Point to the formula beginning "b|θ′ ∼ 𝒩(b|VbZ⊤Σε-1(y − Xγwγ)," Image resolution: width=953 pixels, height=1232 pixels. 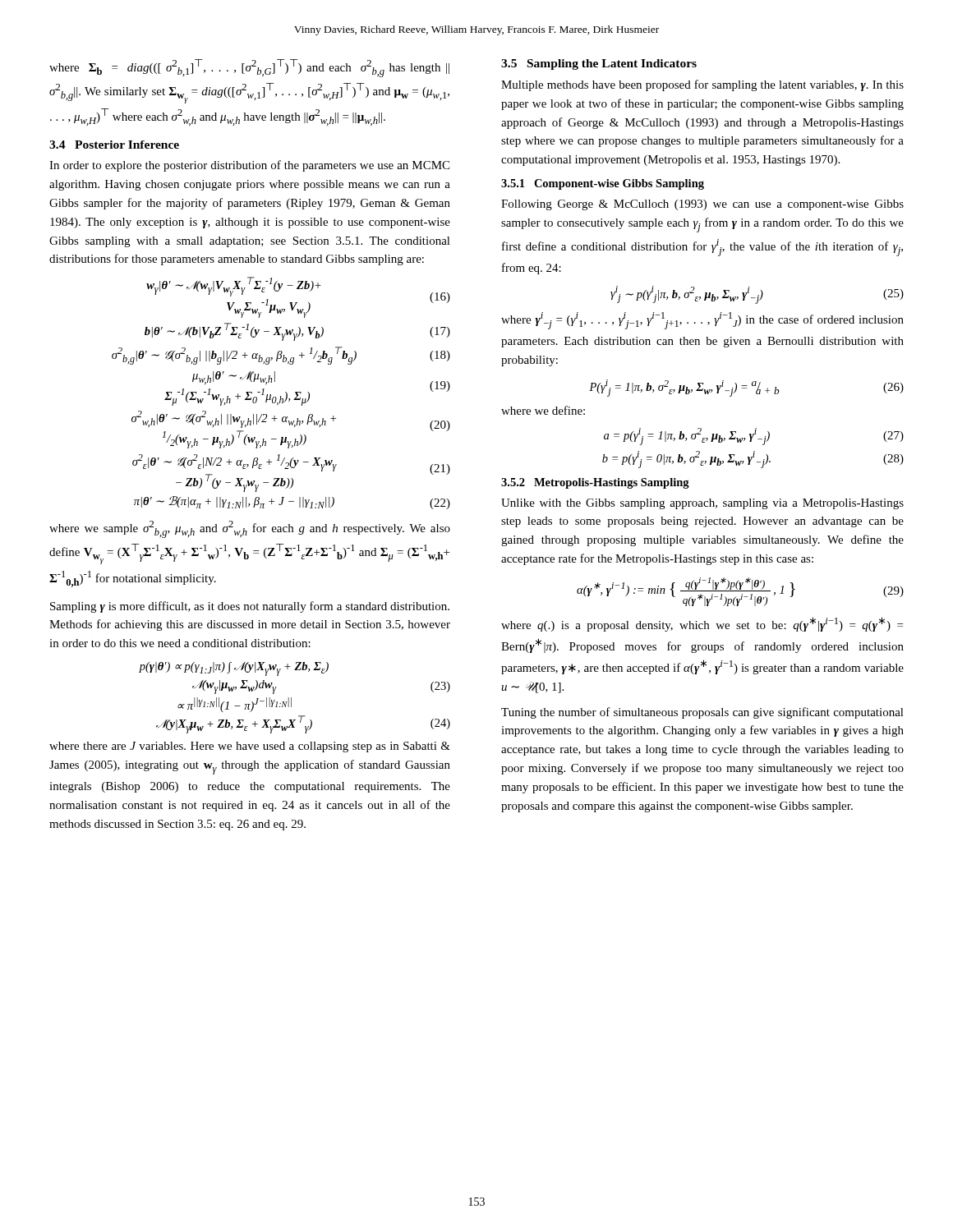coord(250,332)
